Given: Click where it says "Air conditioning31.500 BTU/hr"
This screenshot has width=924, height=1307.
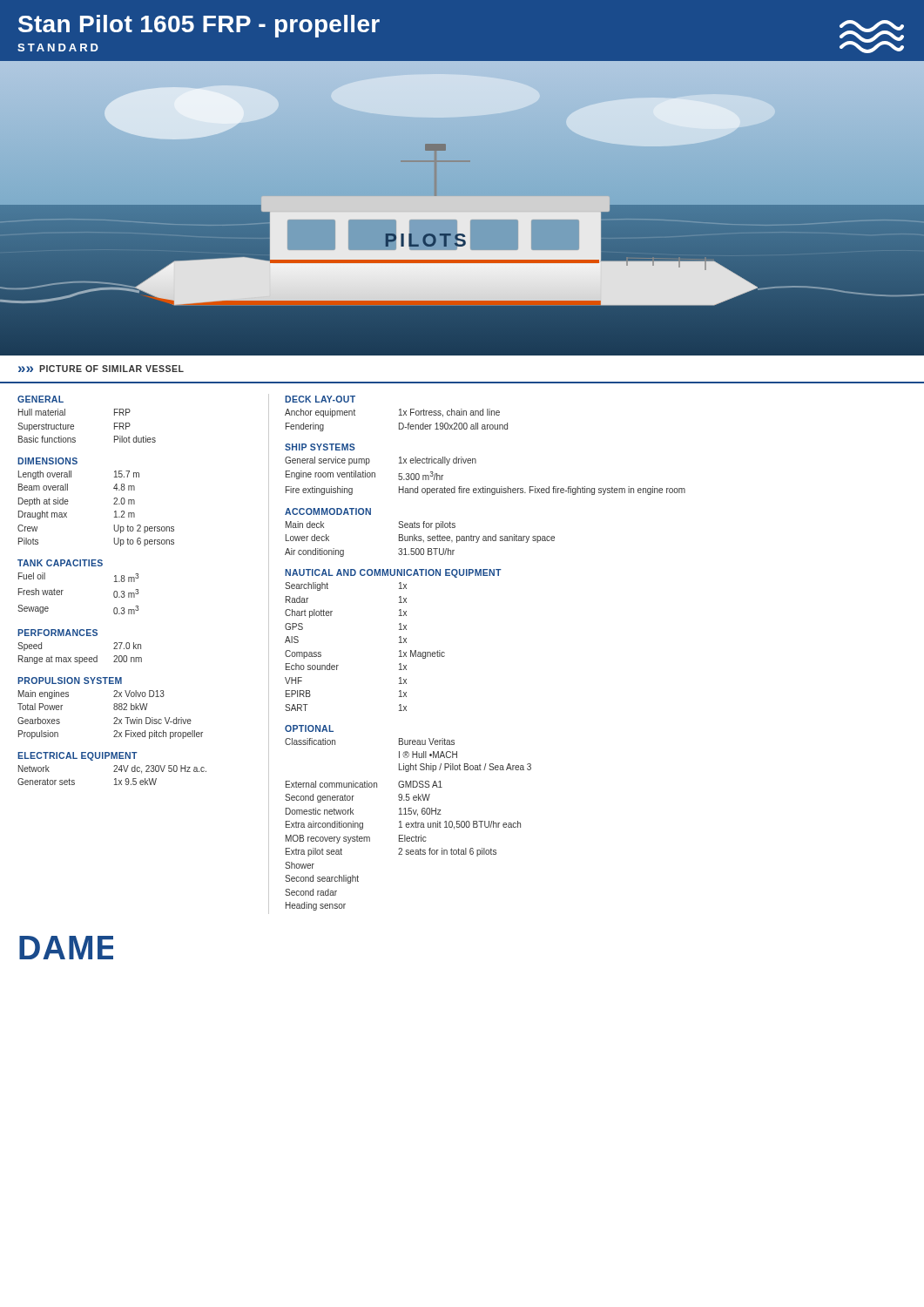Looking at the screenshot, I should pyautogui.click(x=311, y=552).
